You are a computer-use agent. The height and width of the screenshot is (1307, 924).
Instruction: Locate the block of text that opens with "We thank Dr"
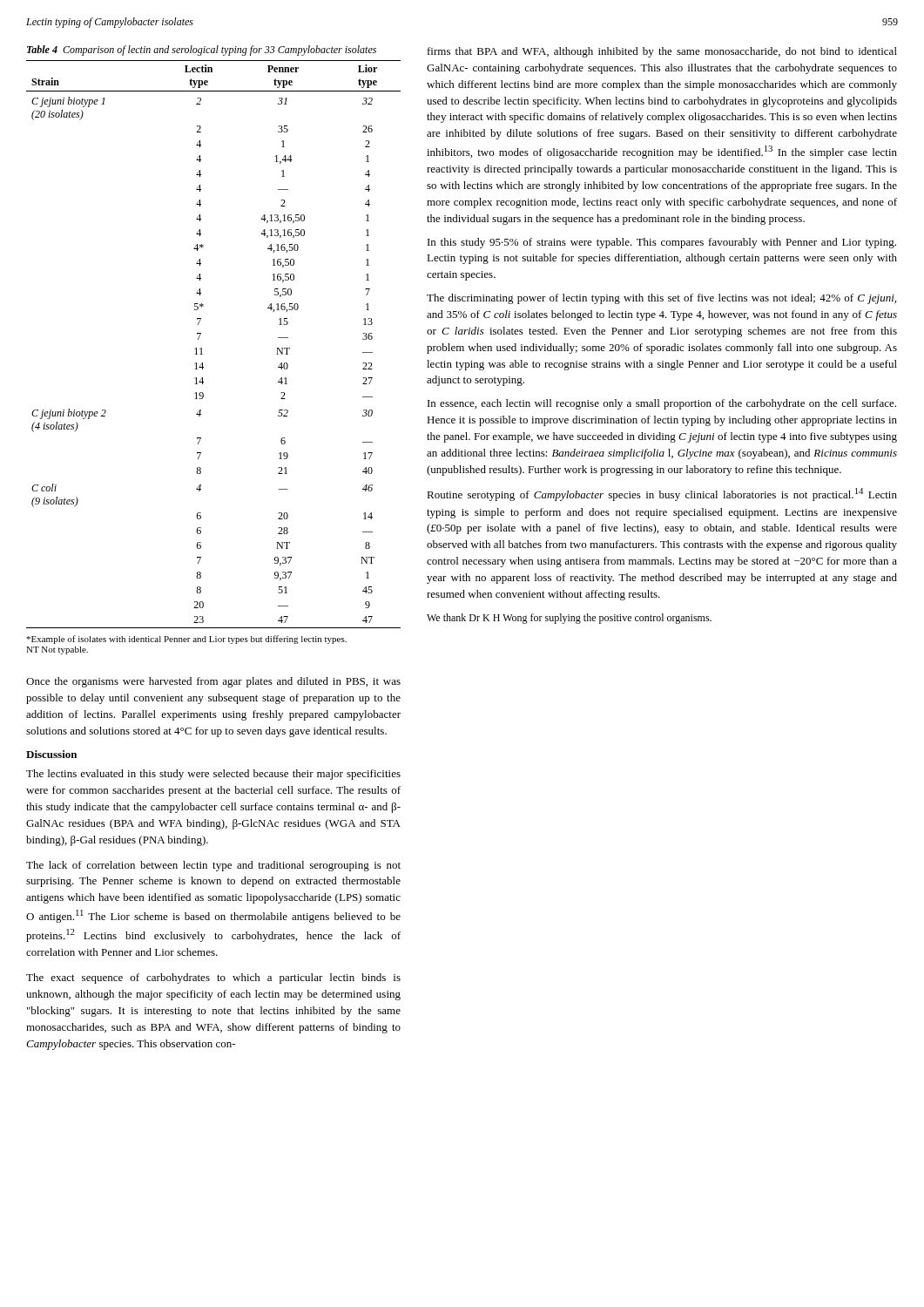coord(569,617)
